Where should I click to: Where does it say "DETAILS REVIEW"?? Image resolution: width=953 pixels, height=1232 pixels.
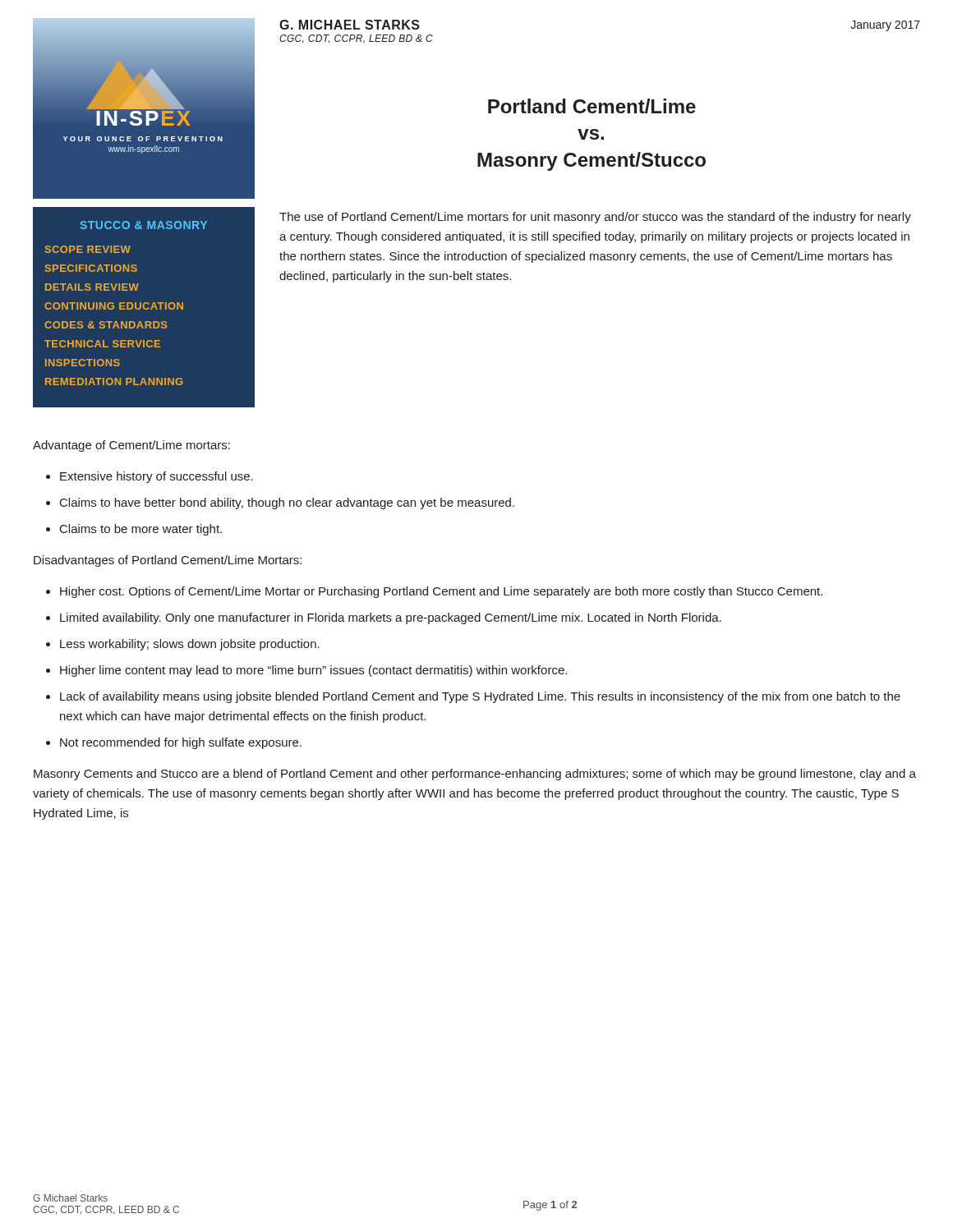[x=92, y=287]
